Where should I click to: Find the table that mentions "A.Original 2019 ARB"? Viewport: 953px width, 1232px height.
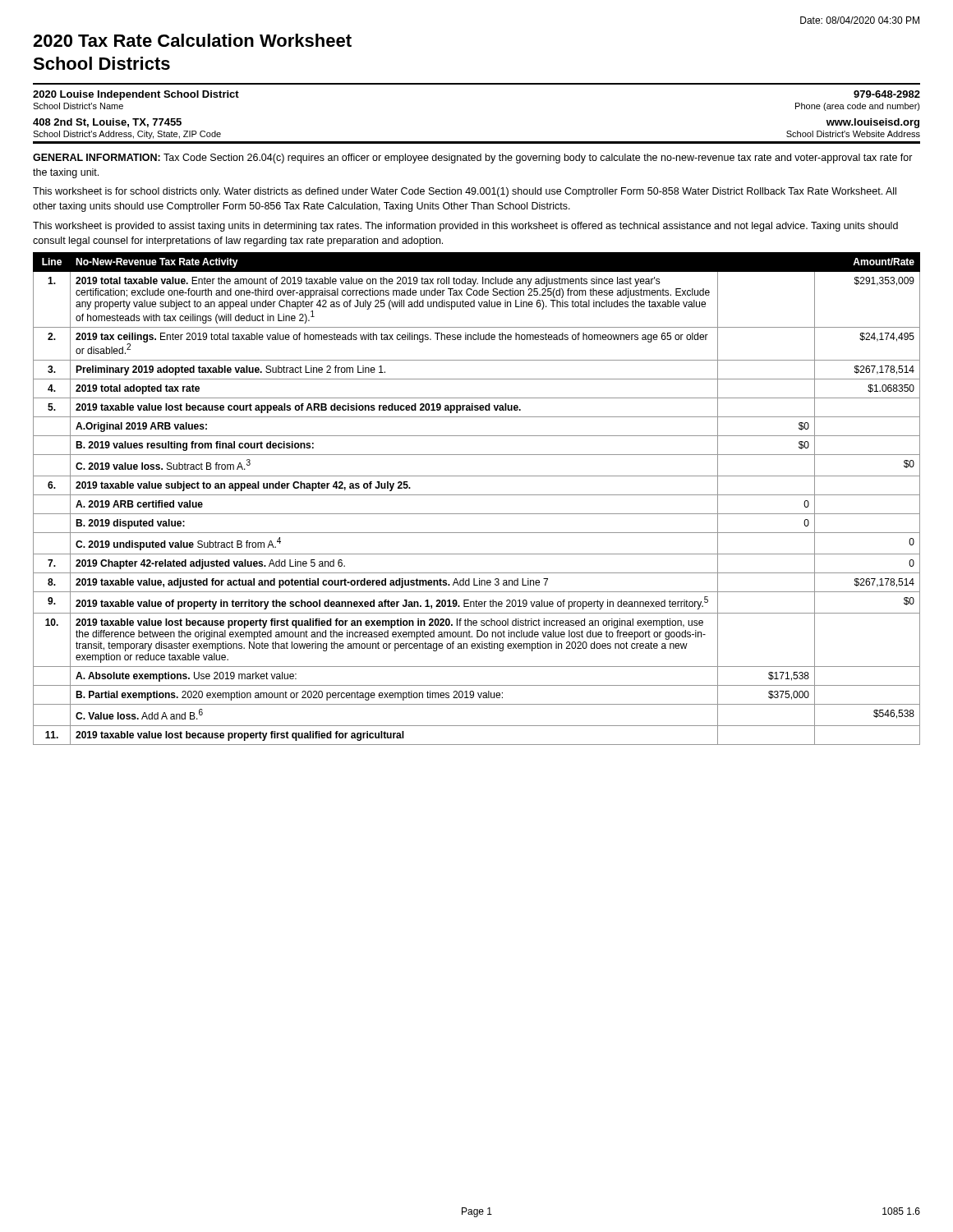pos(476,498)
